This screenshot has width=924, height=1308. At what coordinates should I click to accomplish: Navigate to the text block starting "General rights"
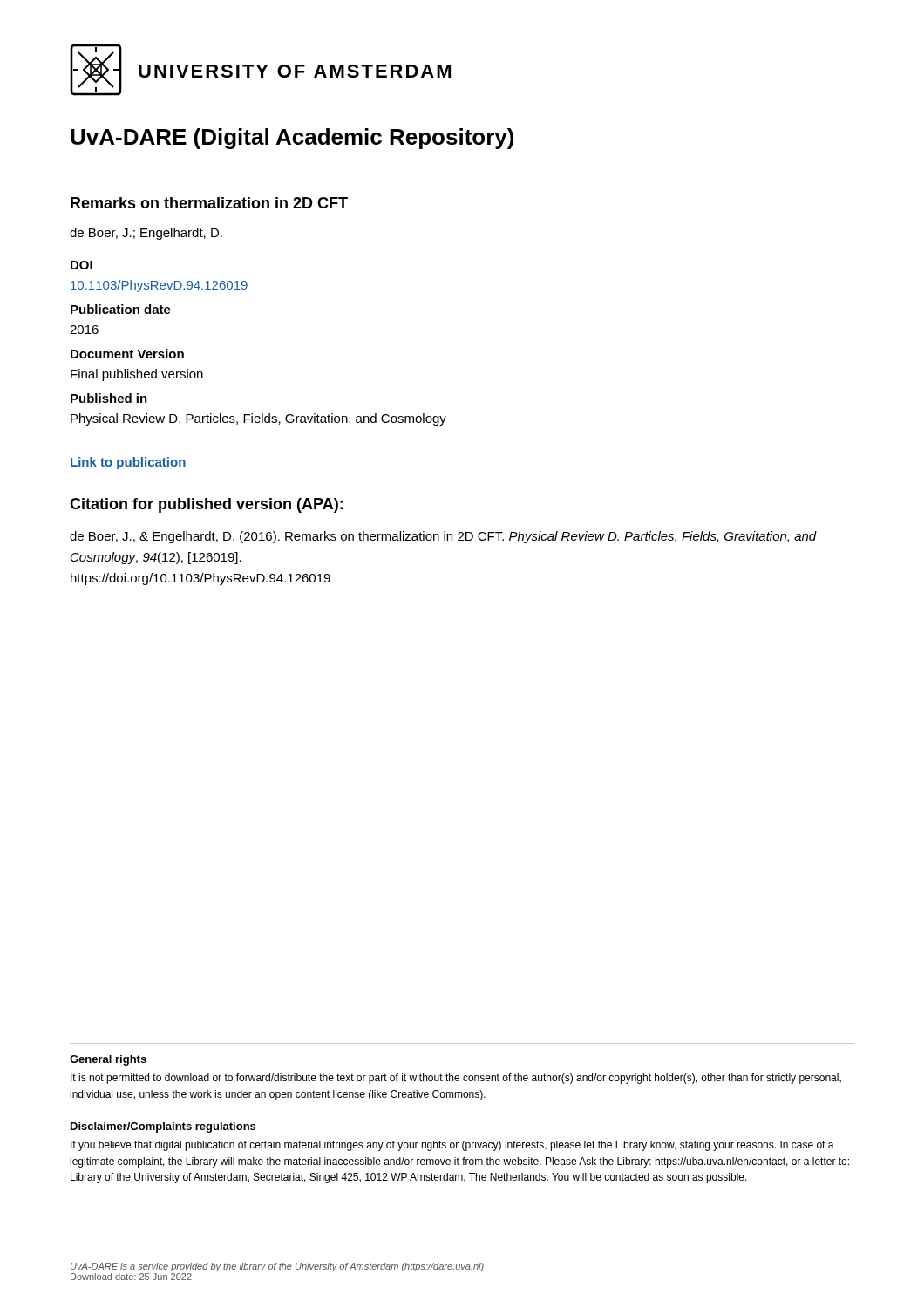108,1059
